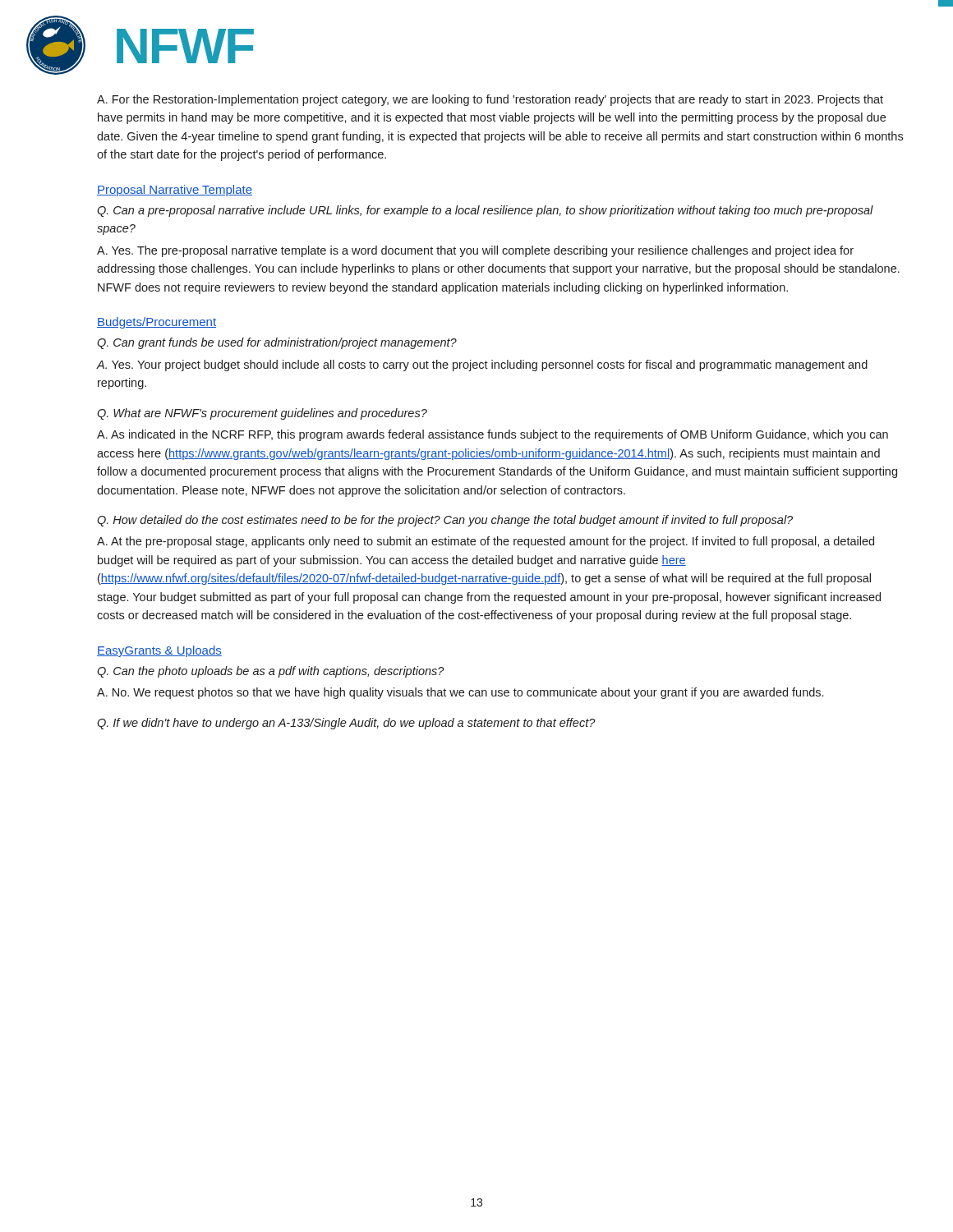The height and width of the screenshot is (1232, 953).
Task: Select the passage starting "A. At the pre-proposal stage, applicants only"
Action: (489, 579)
